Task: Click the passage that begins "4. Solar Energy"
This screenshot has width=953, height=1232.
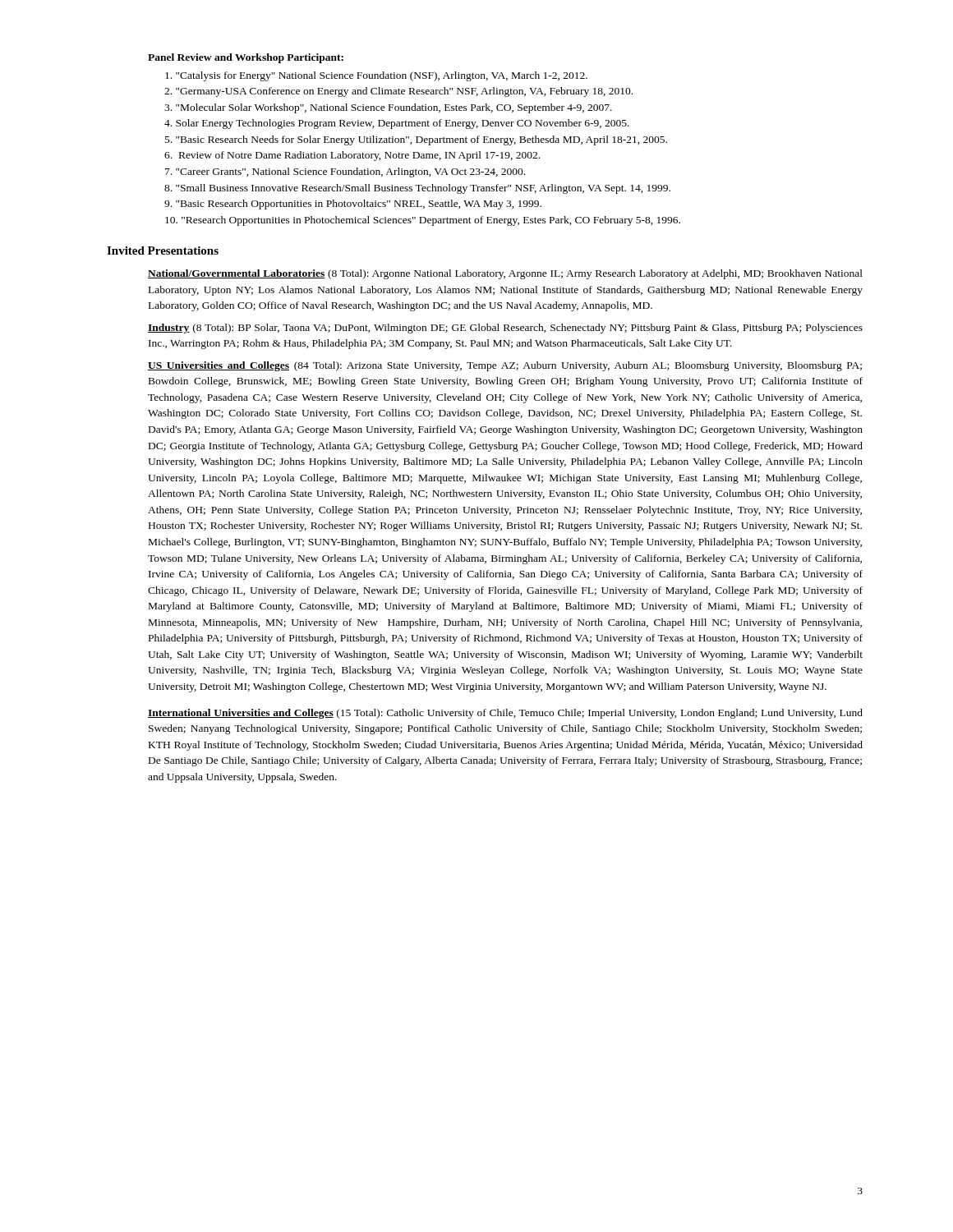Action: tap(397, 123)
